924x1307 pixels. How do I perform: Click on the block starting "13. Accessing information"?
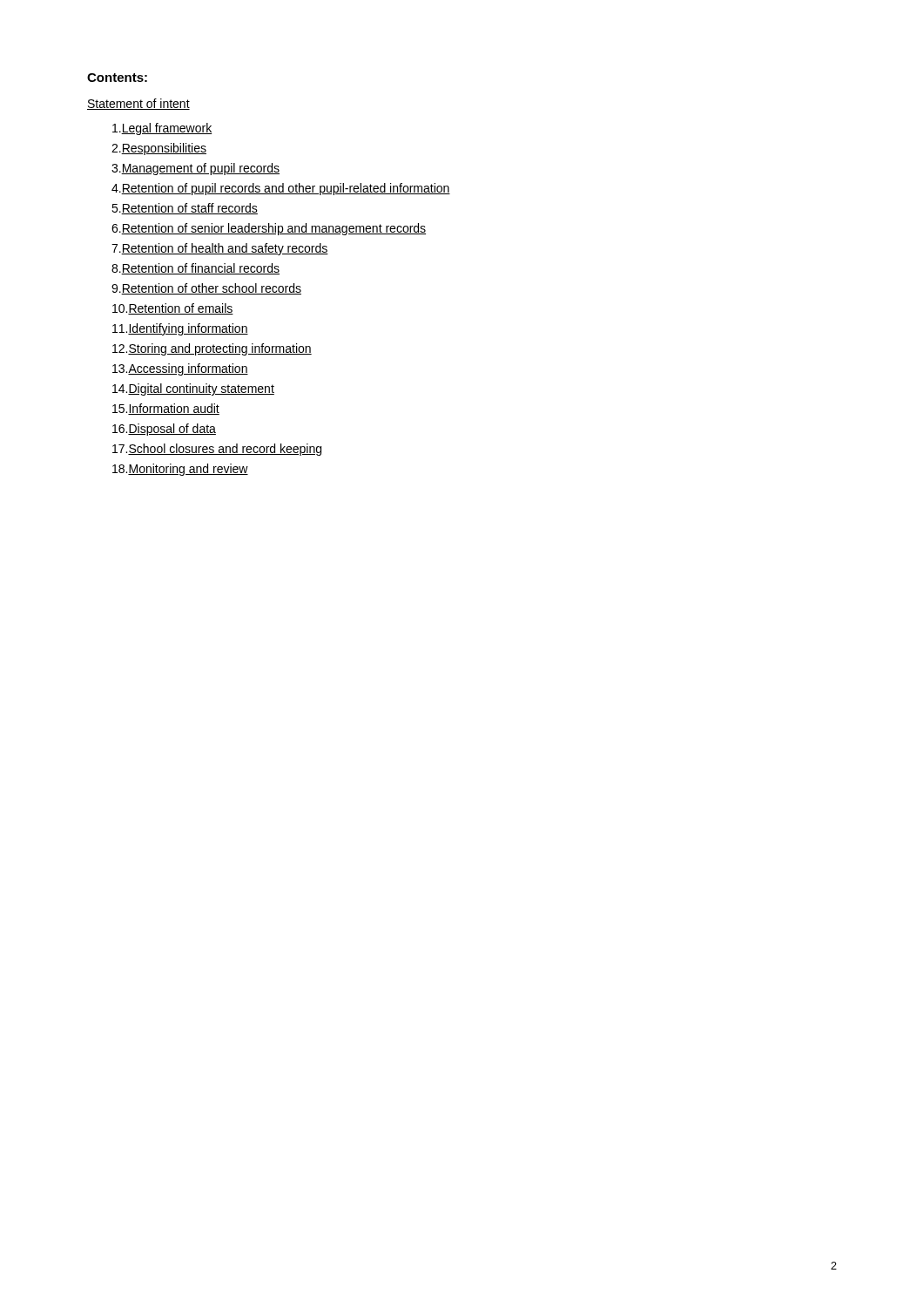click(x=167, y=369)
